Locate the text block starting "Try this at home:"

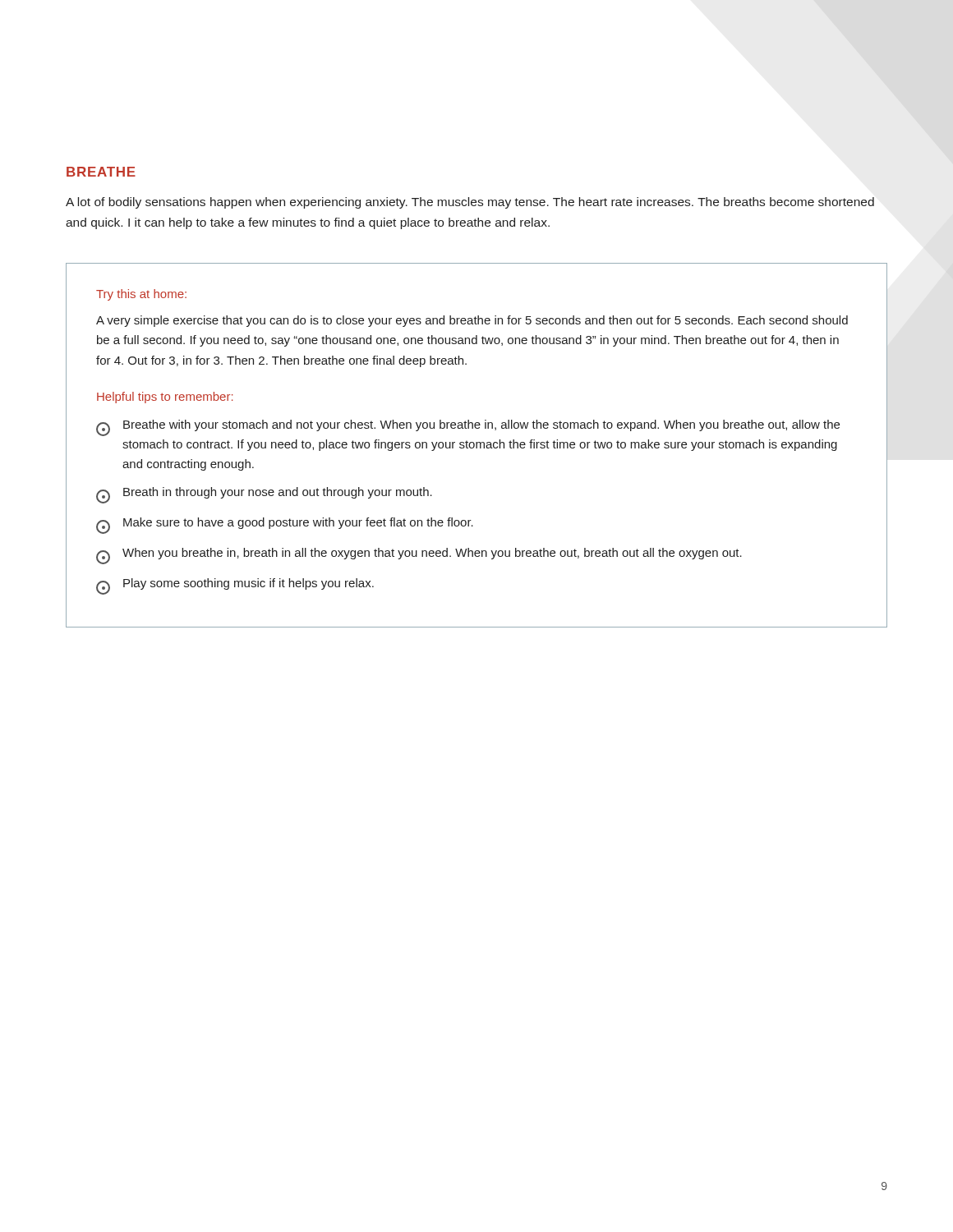pyautogui.click(x=142, y=293)
